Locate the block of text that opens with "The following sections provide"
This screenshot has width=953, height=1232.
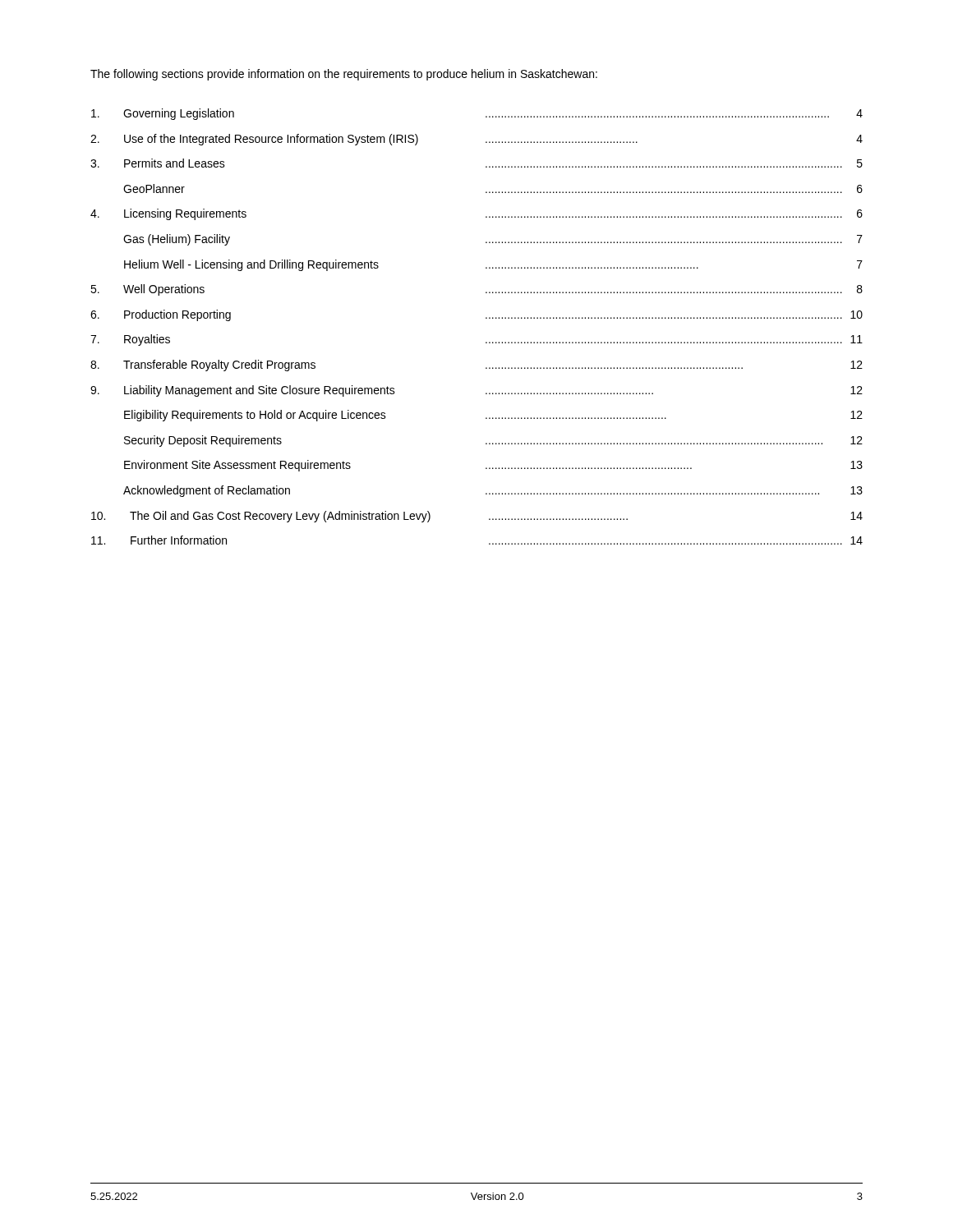[x=344, y=74]
